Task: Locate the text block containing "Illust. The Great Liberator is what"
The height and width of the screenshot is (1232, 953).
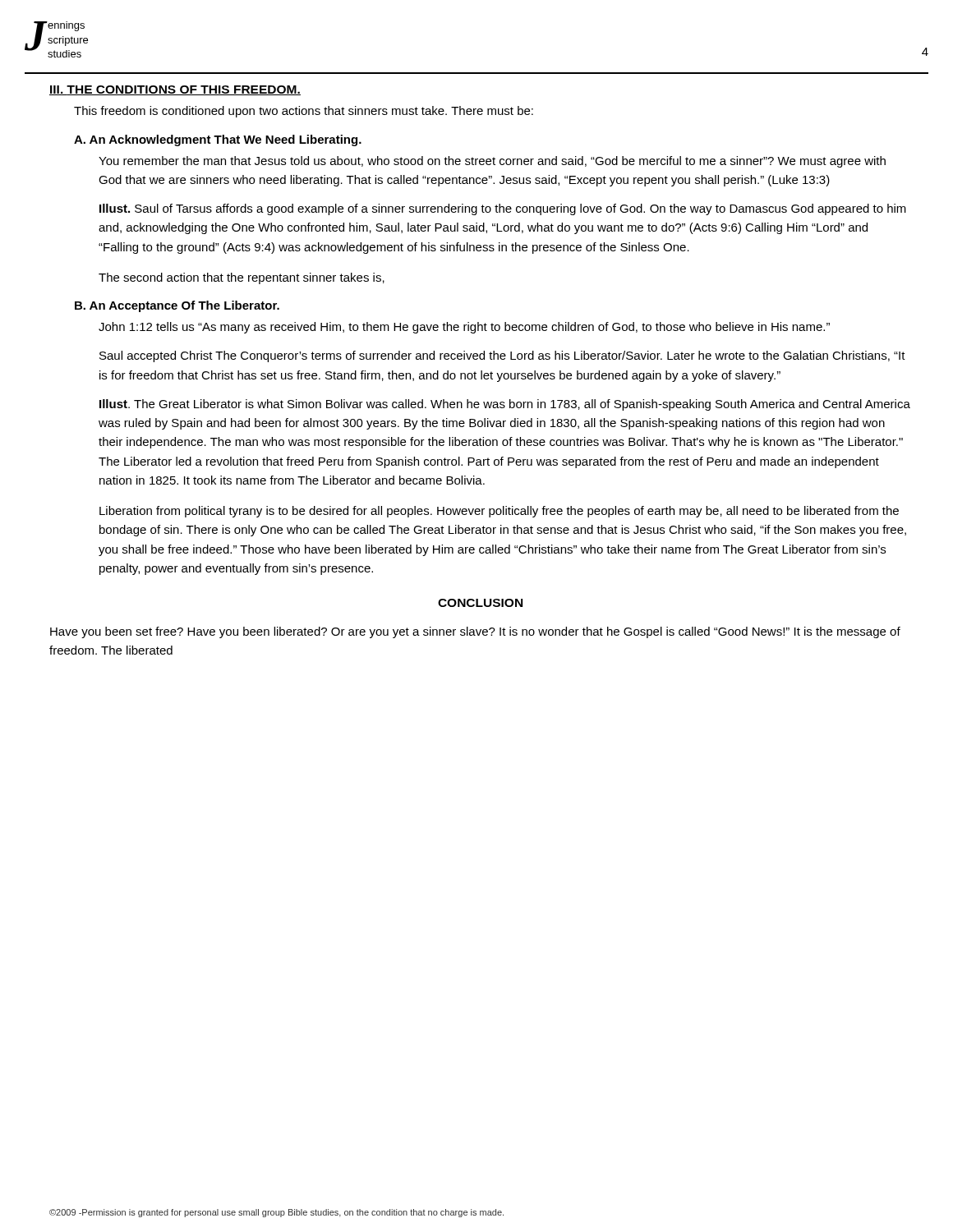Action: click(x=504, y=442)
